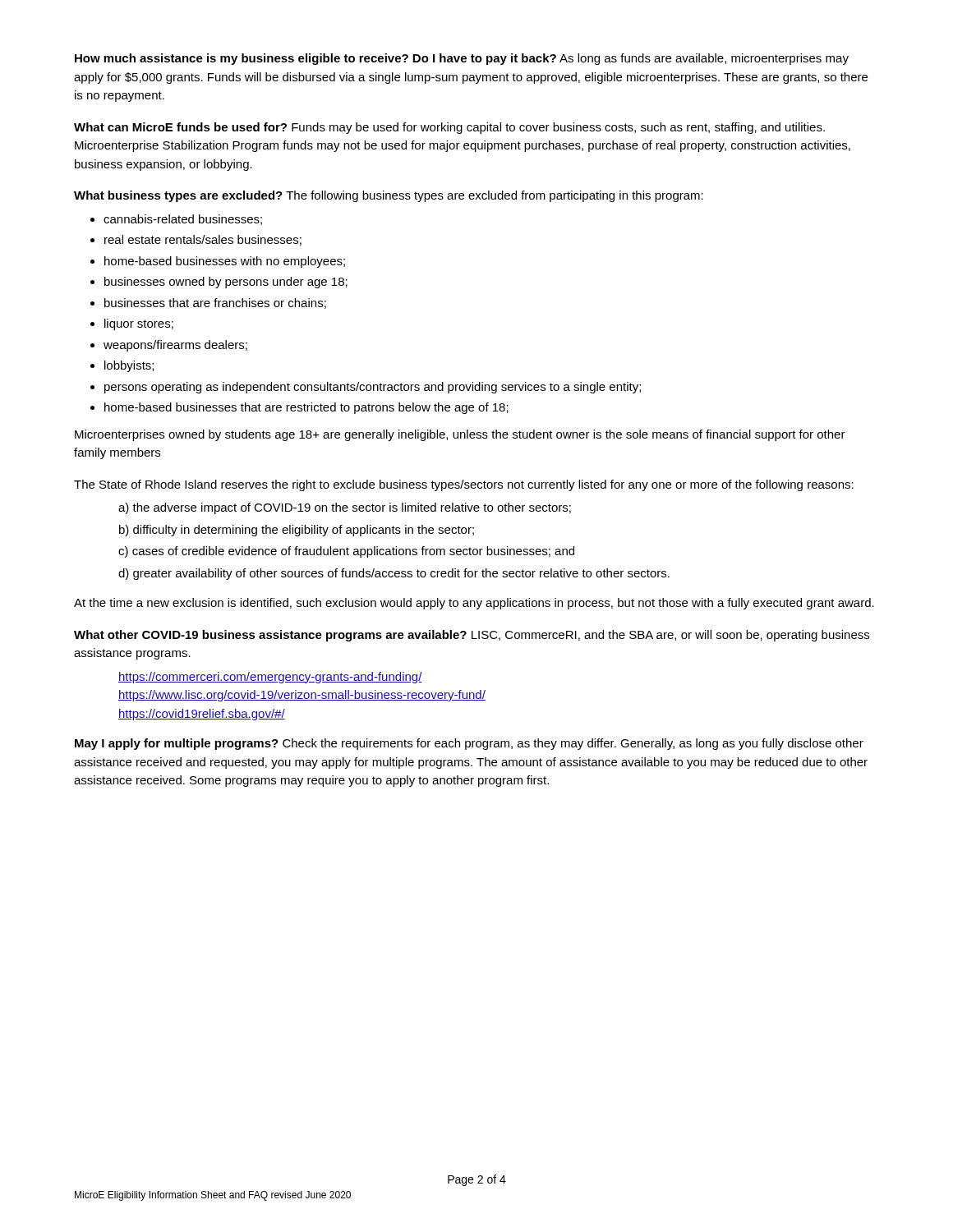The image size is (953, 1232).
Task: Locate the text "weapons/firearms dealers;"
Action: click(176, 344)
